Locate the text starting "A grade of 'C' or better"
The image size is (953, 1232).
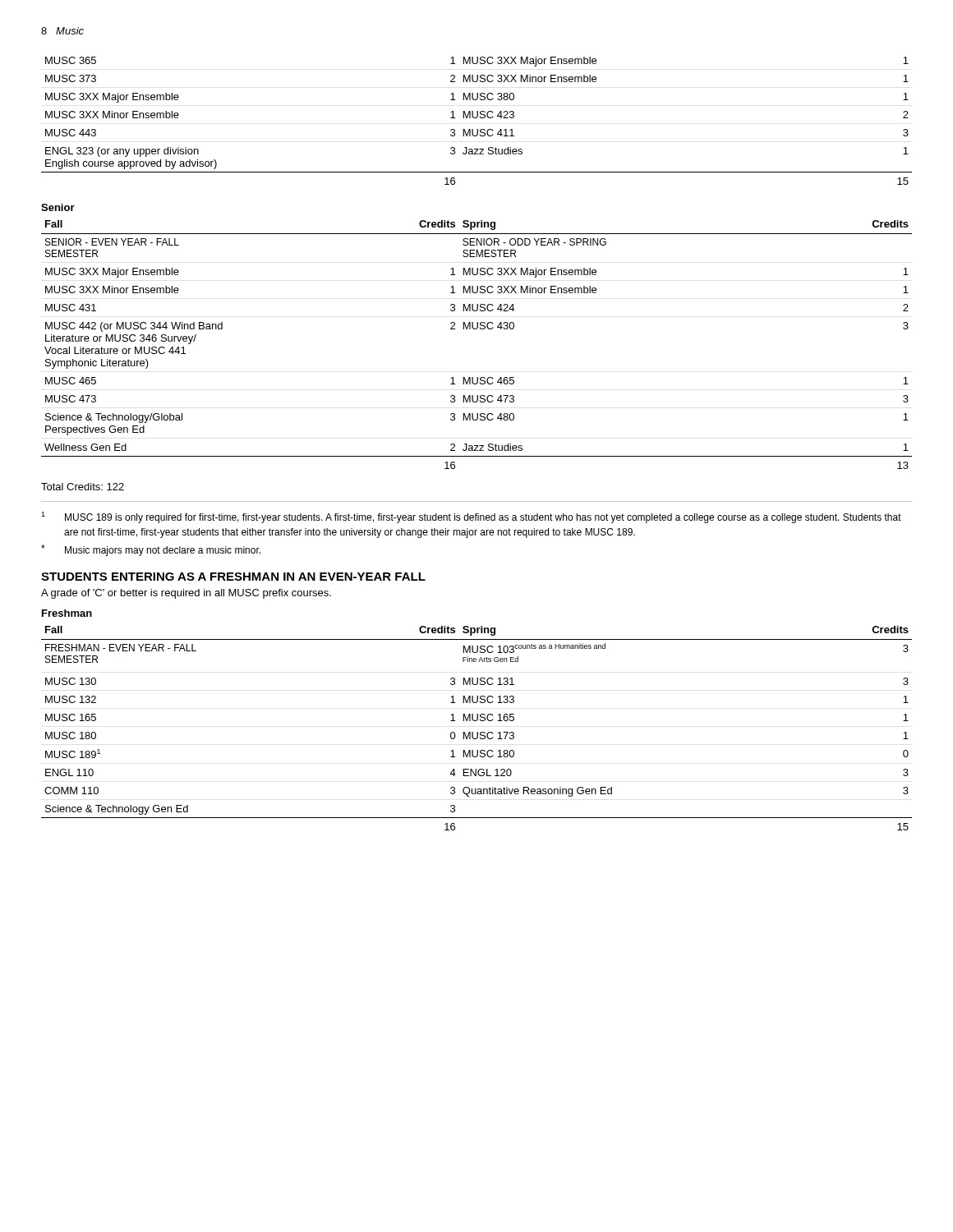tap(186, 593)
